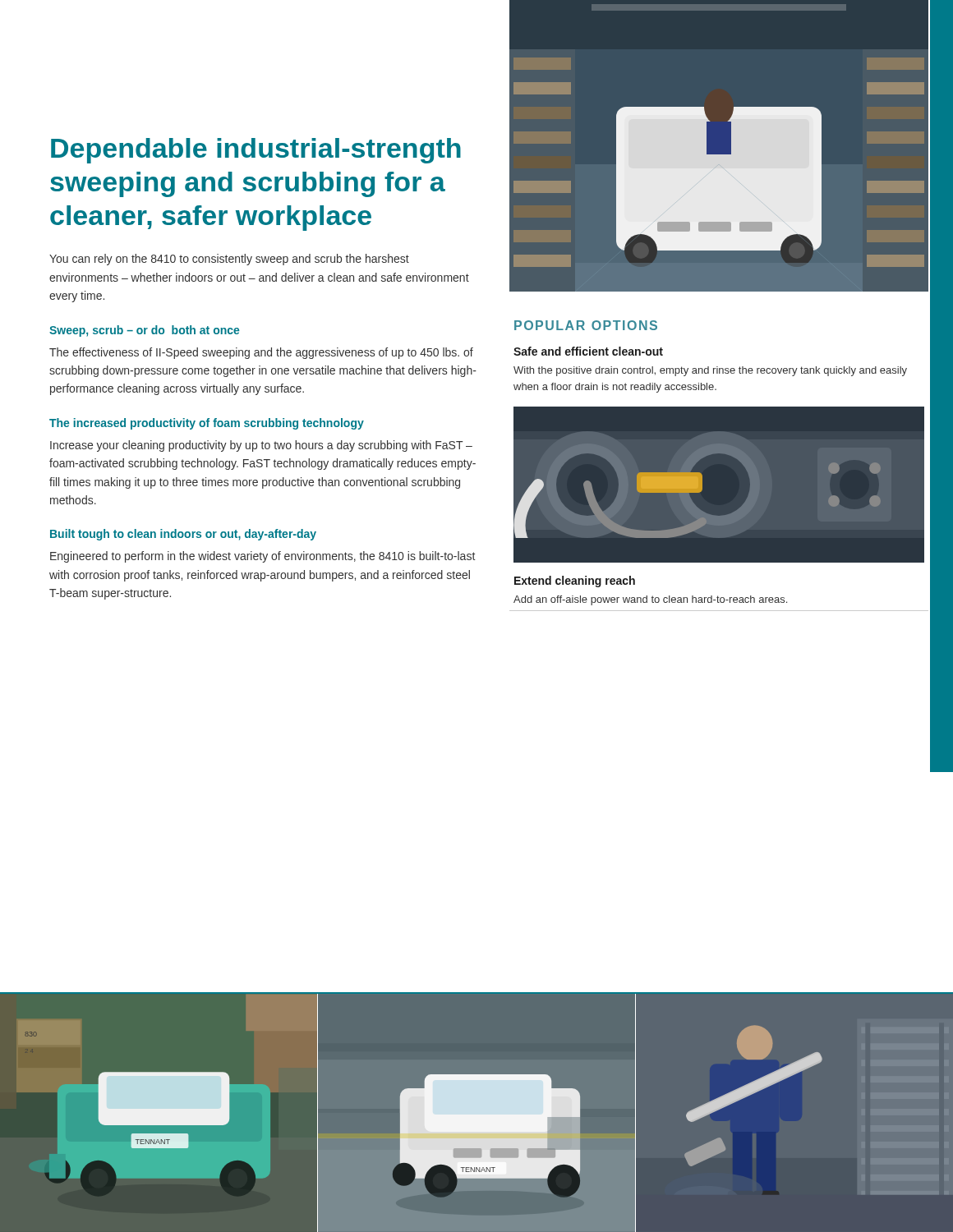Click on the region starting "Sweep, scrub – or do both"
The height and width of the screenshot is (1232, 953).
(x=144, y=331)
